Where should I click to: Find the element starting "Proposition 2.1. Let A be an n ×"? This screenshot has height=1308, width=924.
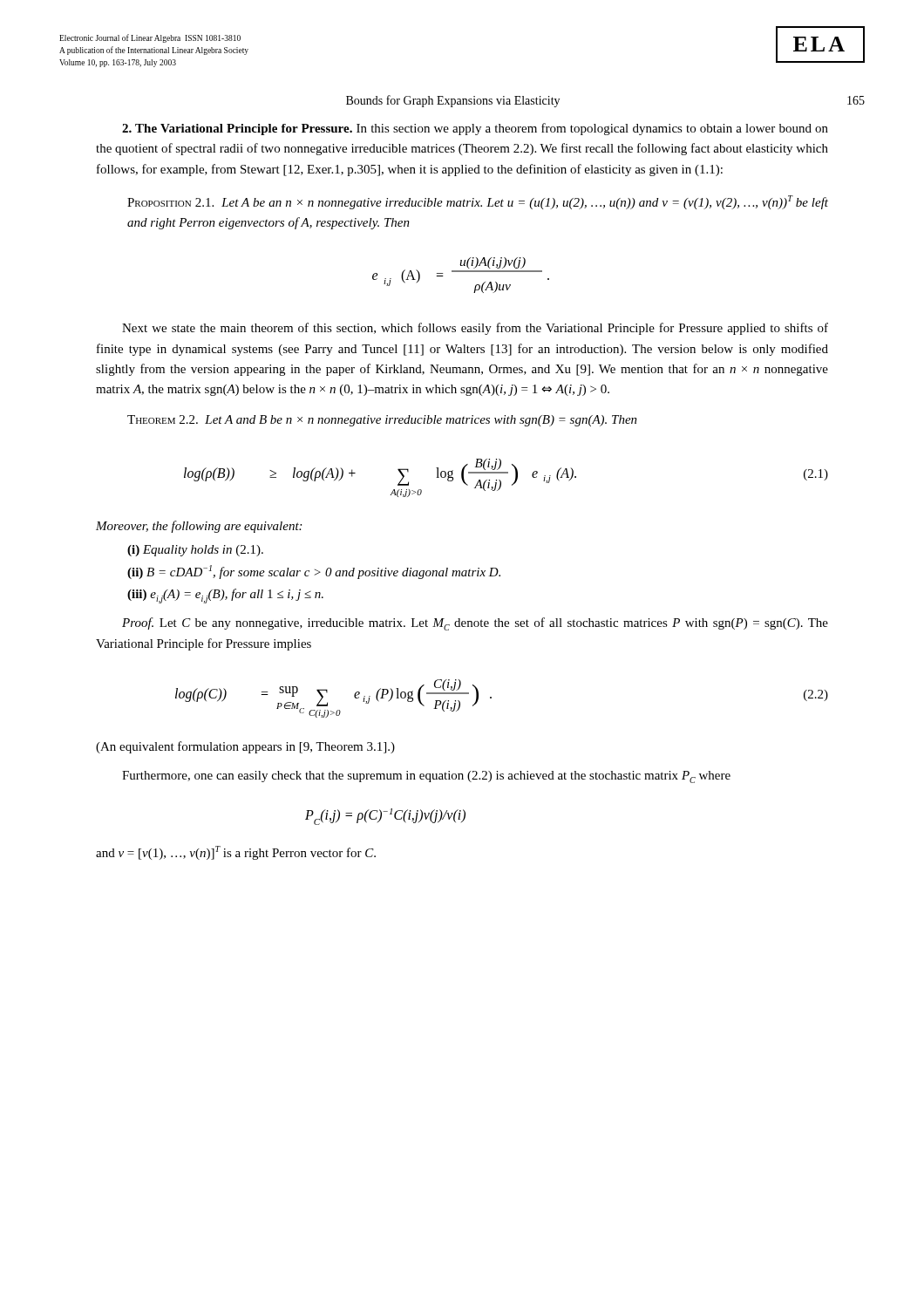(478, 212)
